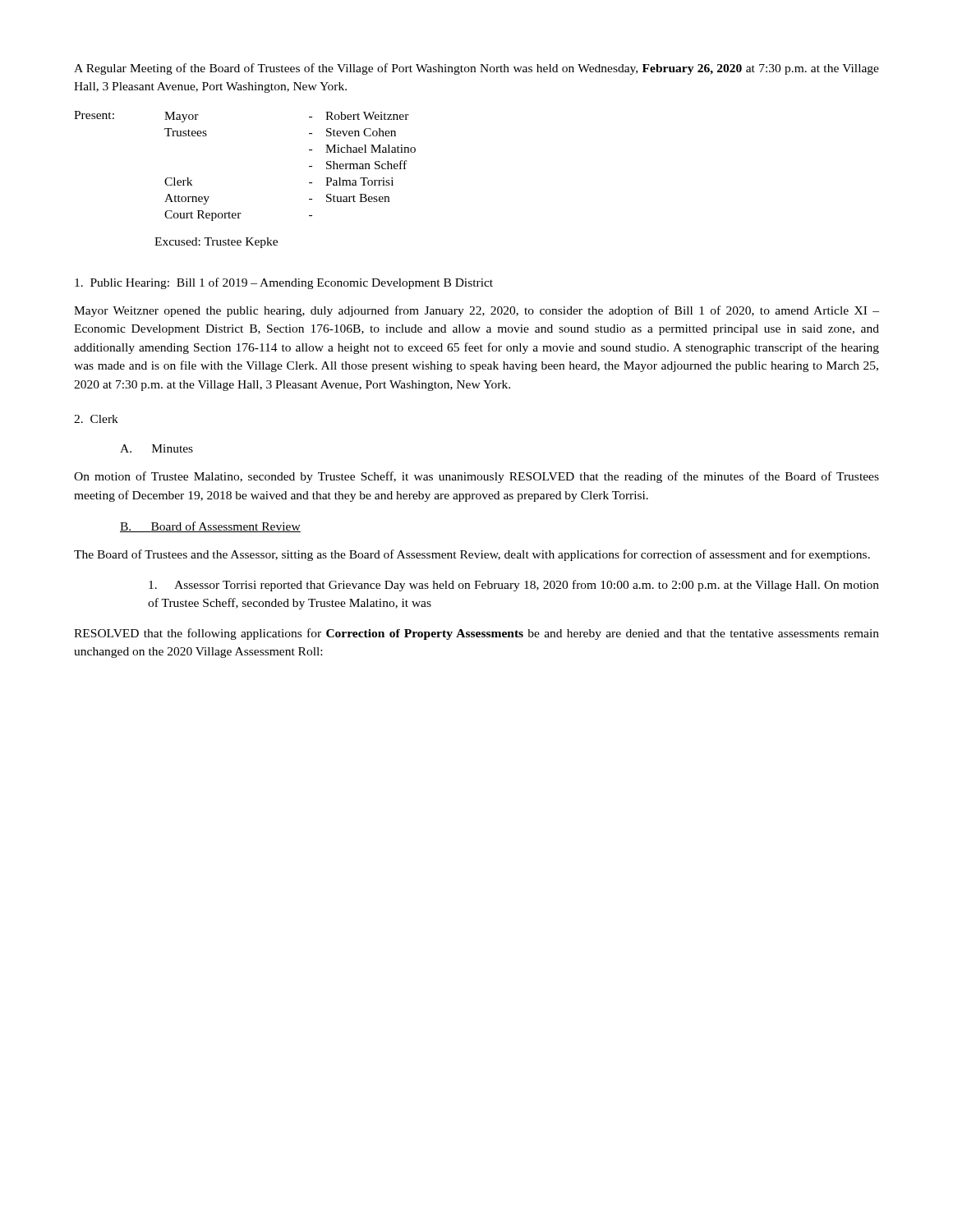953x1232 pixels.
Task: Navigate to the region starting "RESOLVED that the"
Action: coord(476,642)
